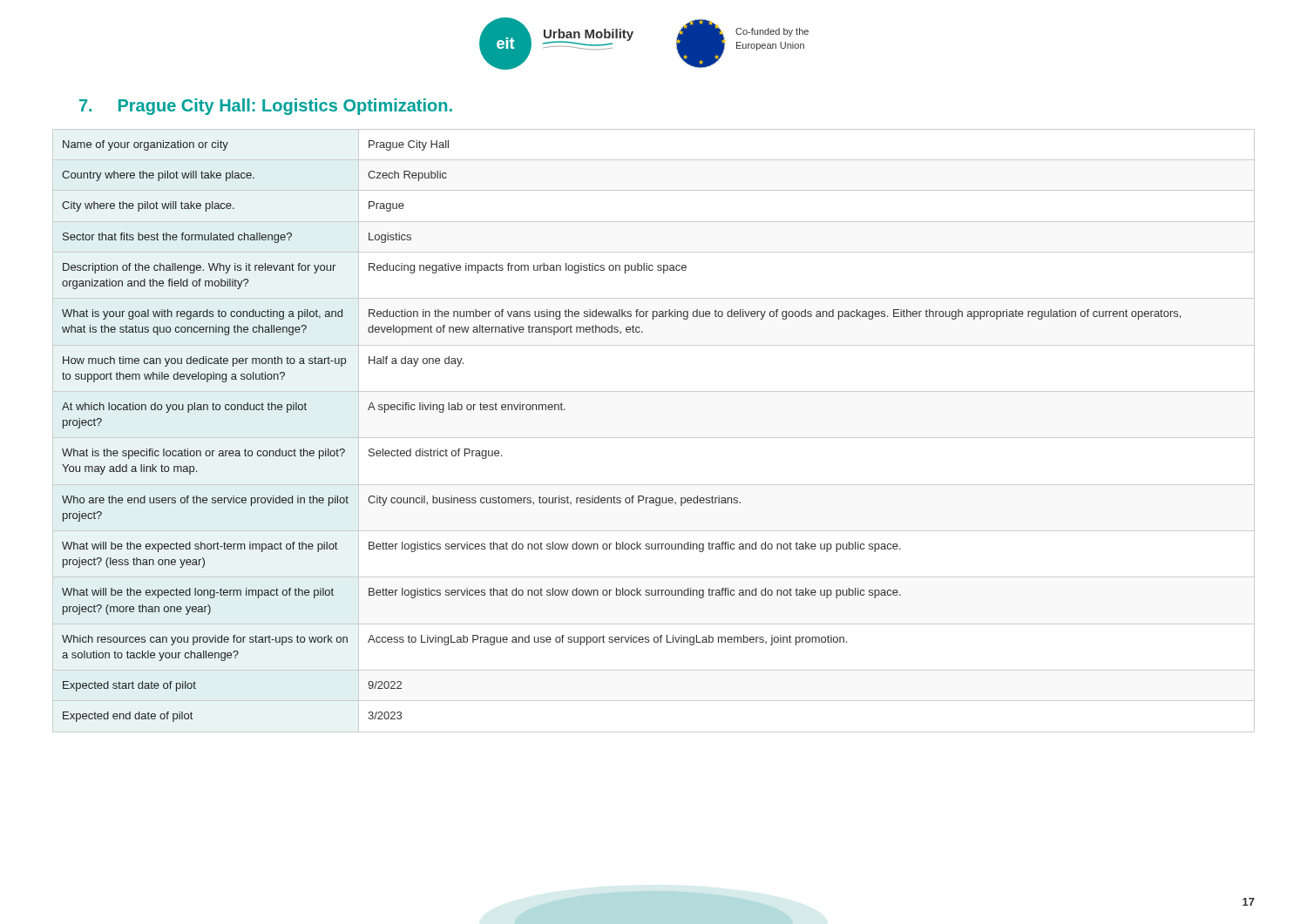1307x924 pixels.
Task: Click on the logo
Action: coord(654,44)
